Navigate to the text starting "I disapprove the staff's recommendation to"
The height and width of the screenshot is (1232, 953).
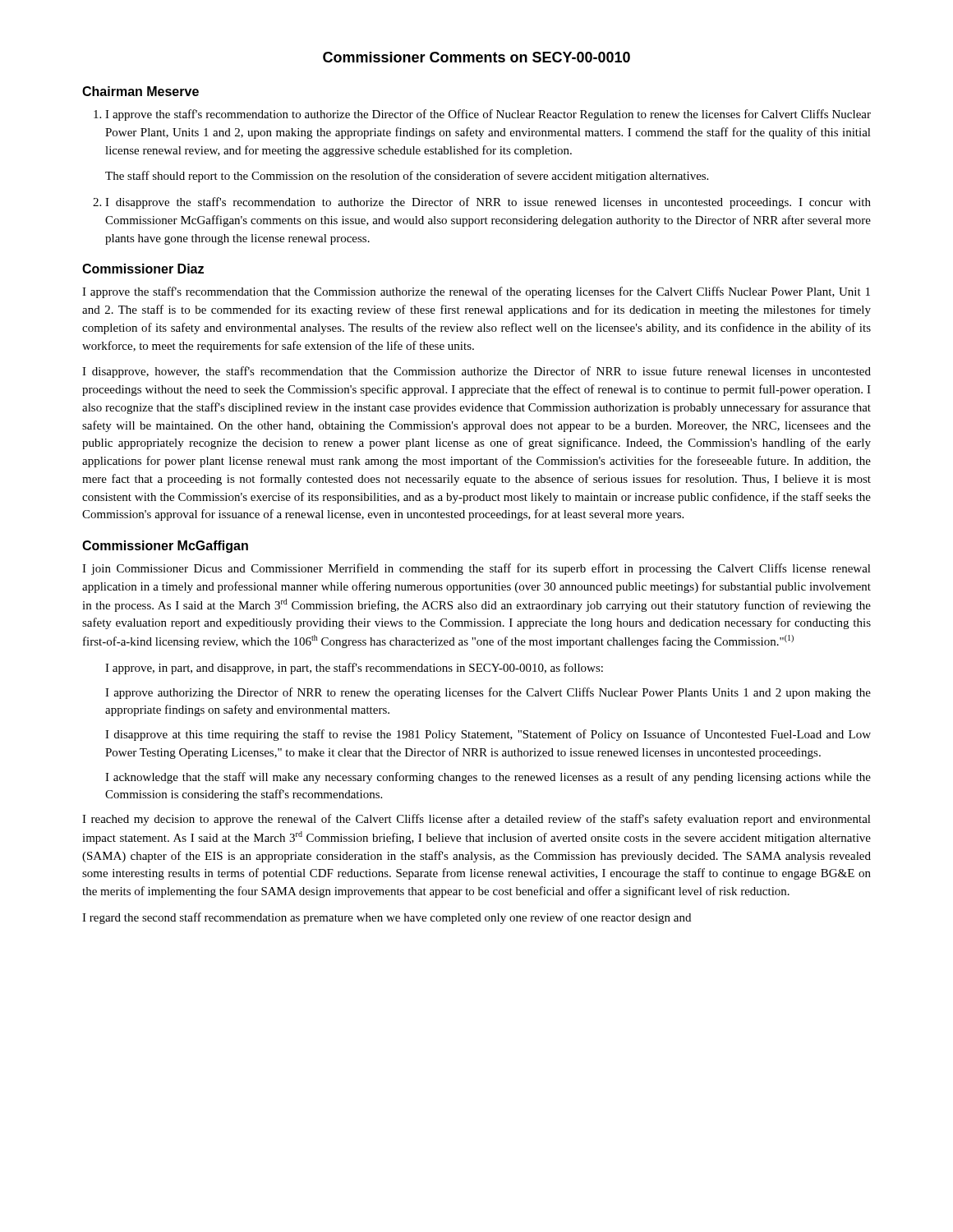click(x=488, y=221)
